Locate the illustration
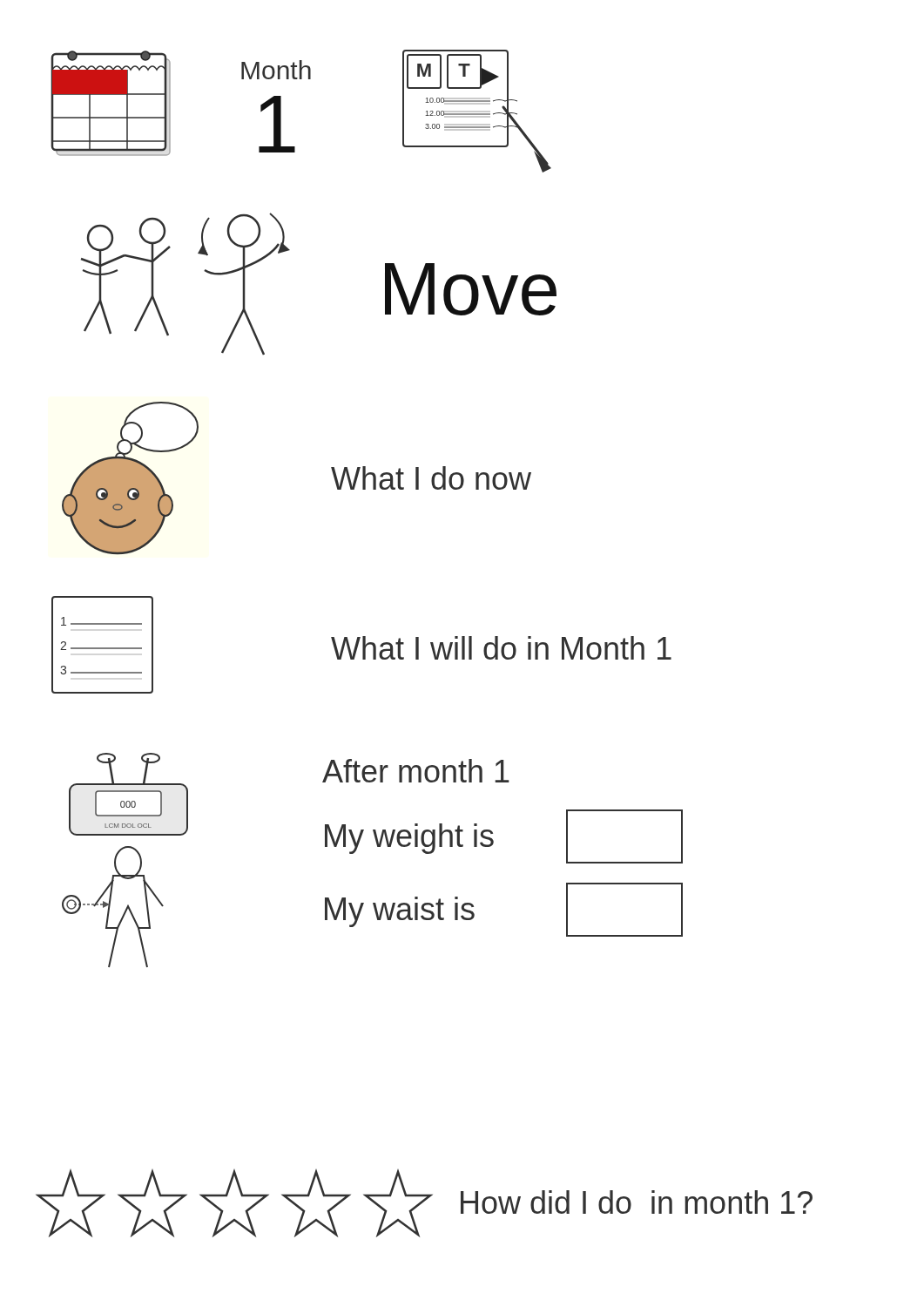The width and height of the screenshot is (924, 1307). point(234,1203)
